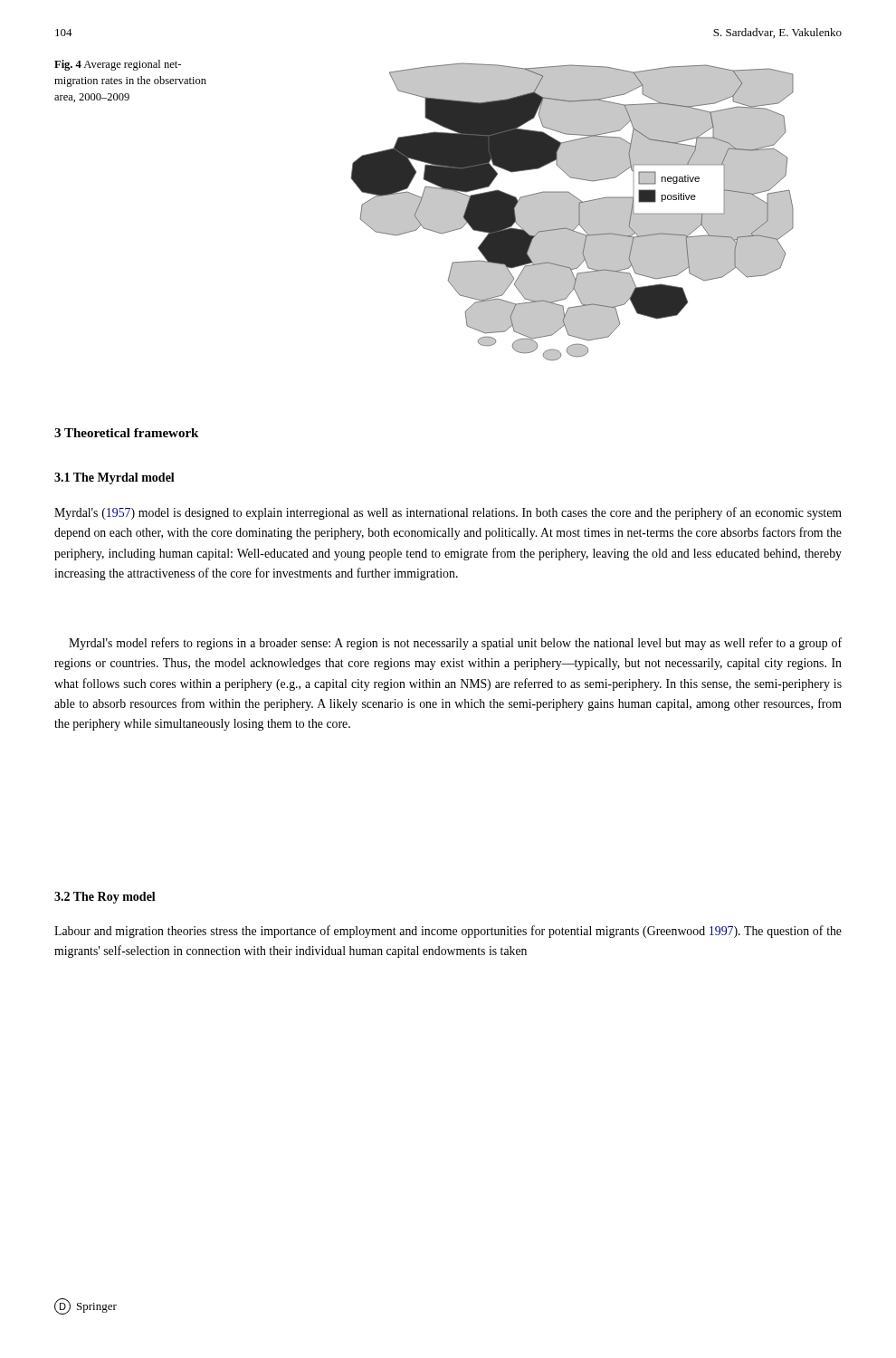Viewport: 896px width, 1358px height.
Task: Where is the caption that starts "Fig. 4 Average regional net-migration rates"?
Action: [x=130, y=81]
